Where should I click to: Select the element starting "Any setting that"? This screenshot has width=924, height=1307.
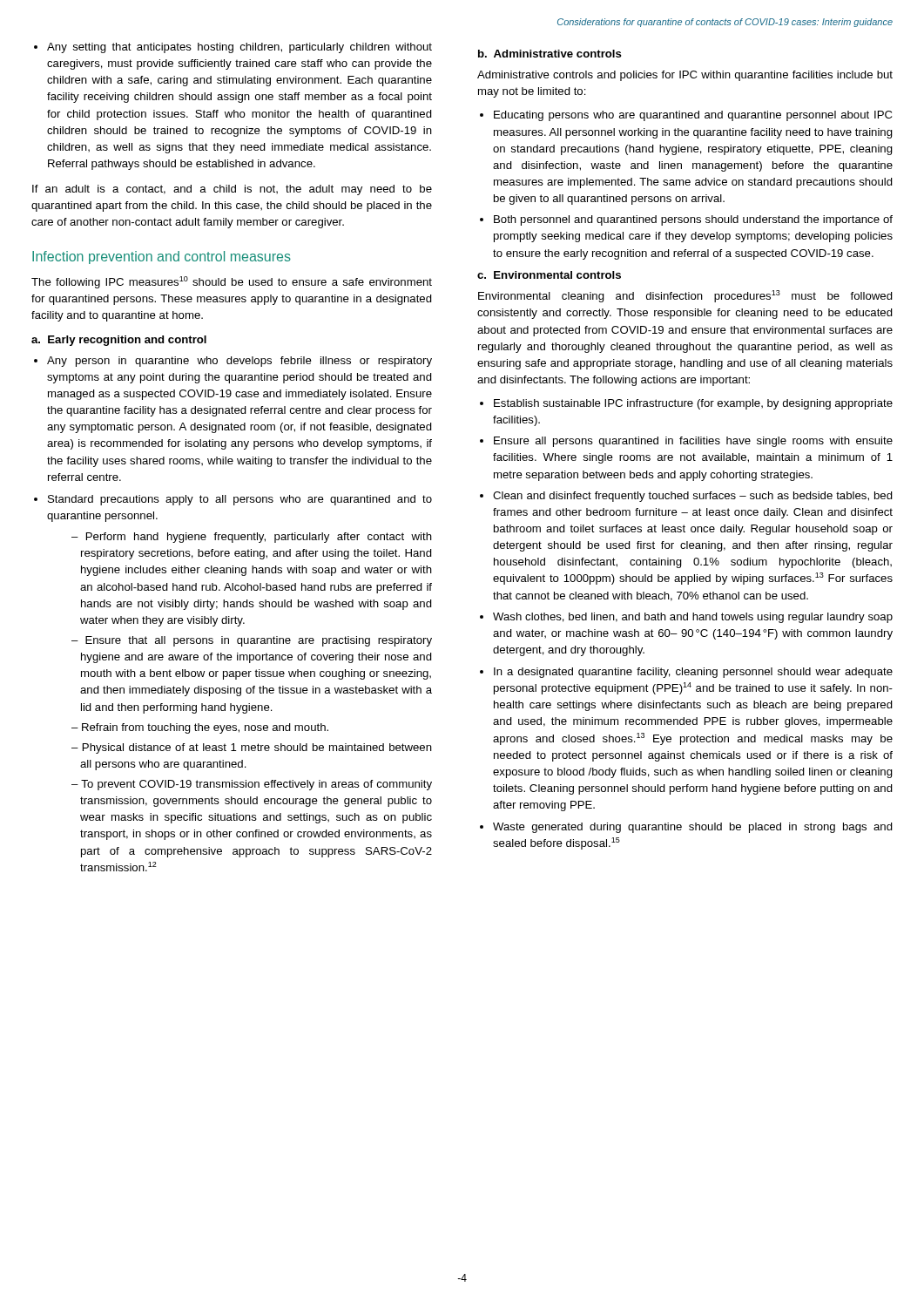pos(232,105)
